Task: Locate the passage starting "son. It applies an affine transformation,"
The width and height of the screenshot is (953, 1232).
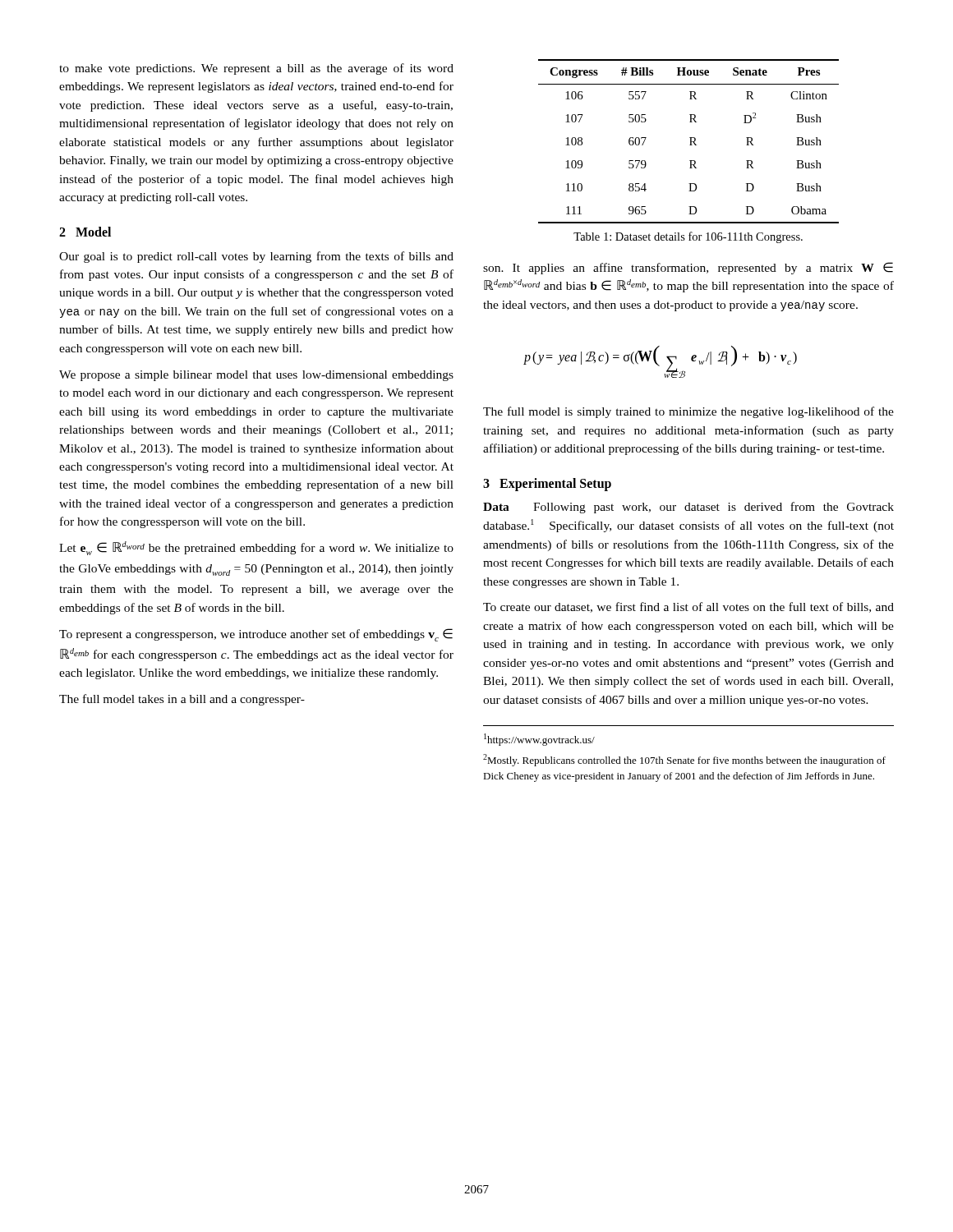Action: click(x=688, y=286)
